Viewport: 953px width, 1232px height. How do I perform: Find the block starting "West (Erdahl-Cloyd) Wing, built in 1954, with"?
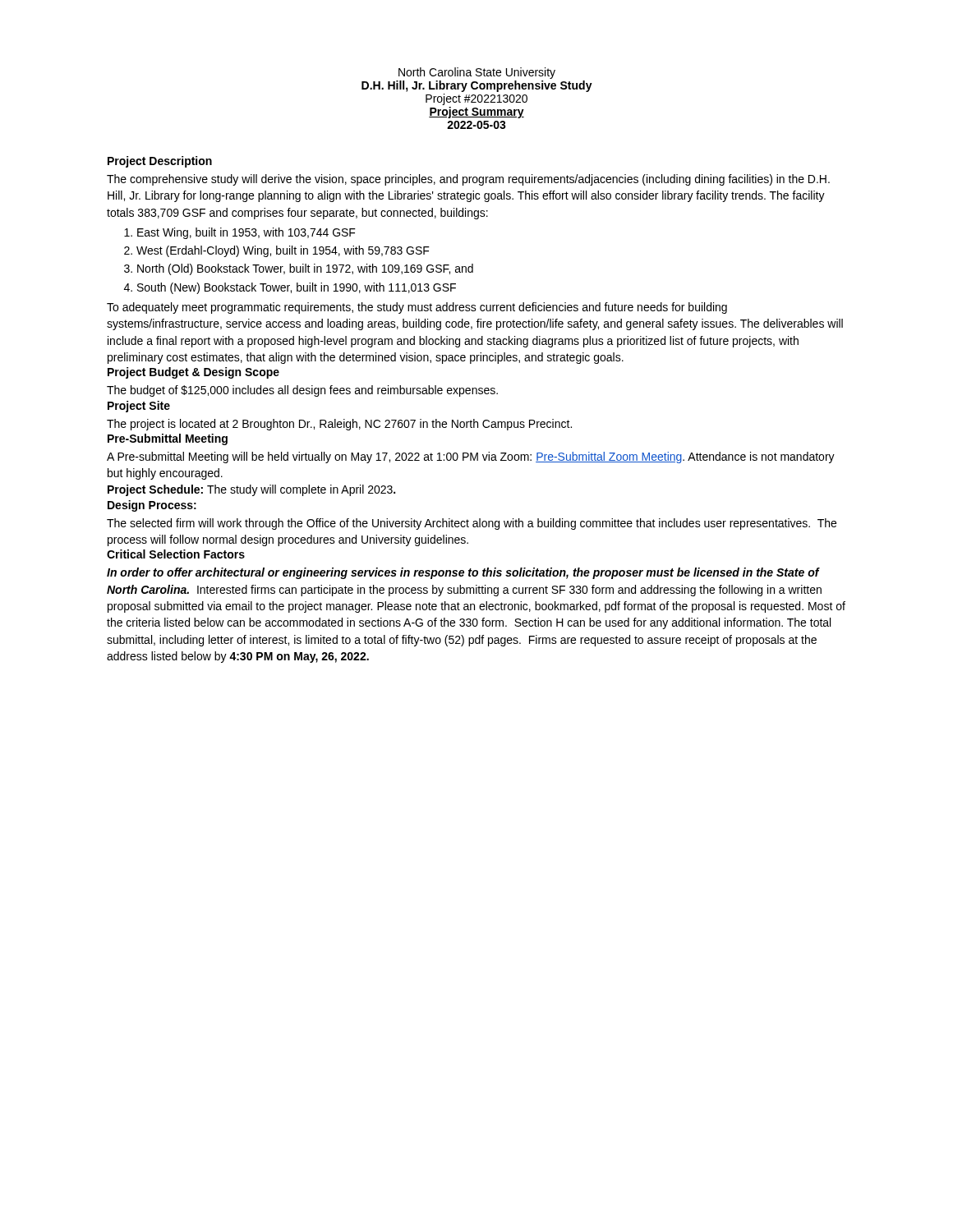click(x=283, y=251)
